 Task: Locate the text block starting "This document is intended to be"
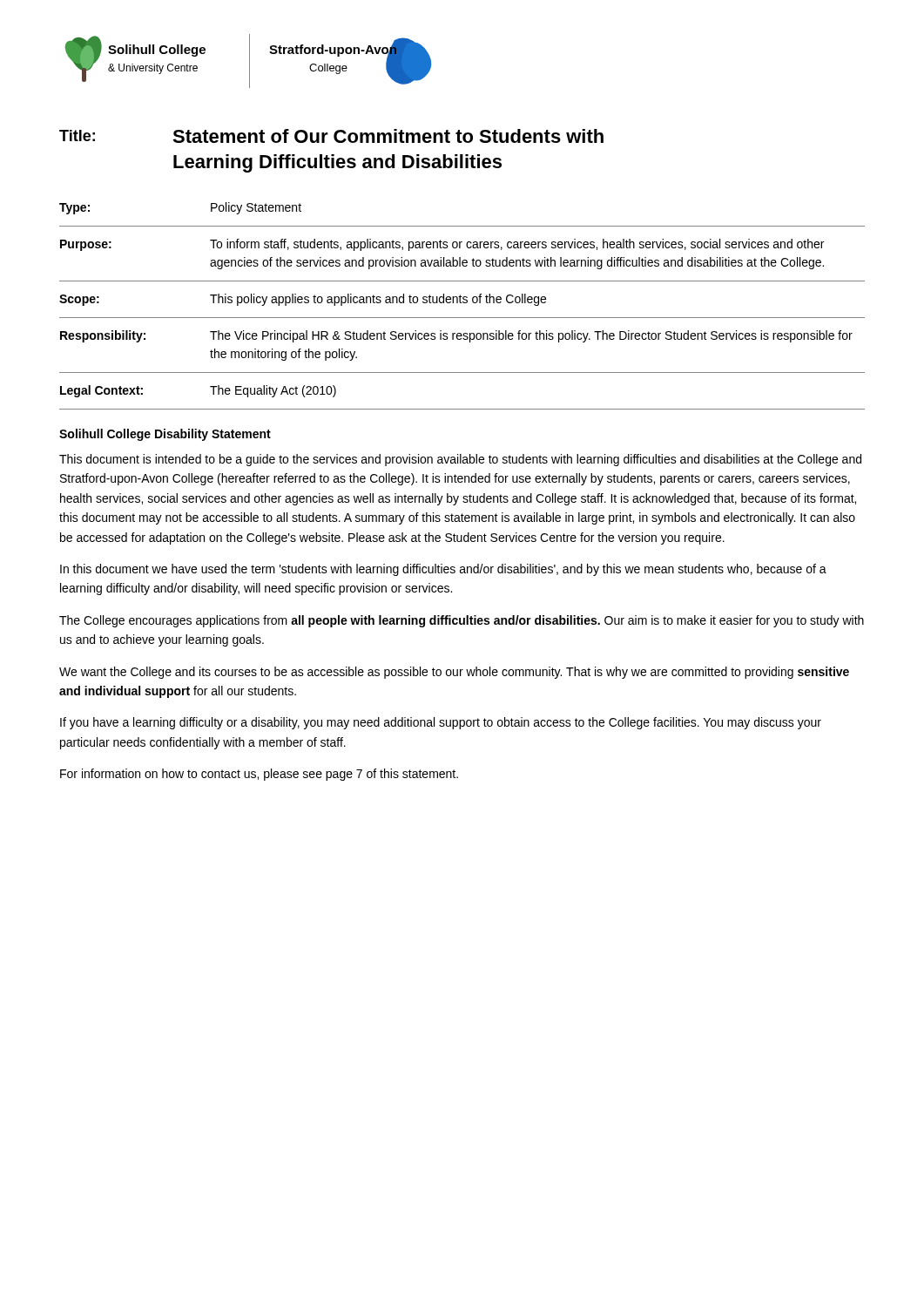[461, 498]
